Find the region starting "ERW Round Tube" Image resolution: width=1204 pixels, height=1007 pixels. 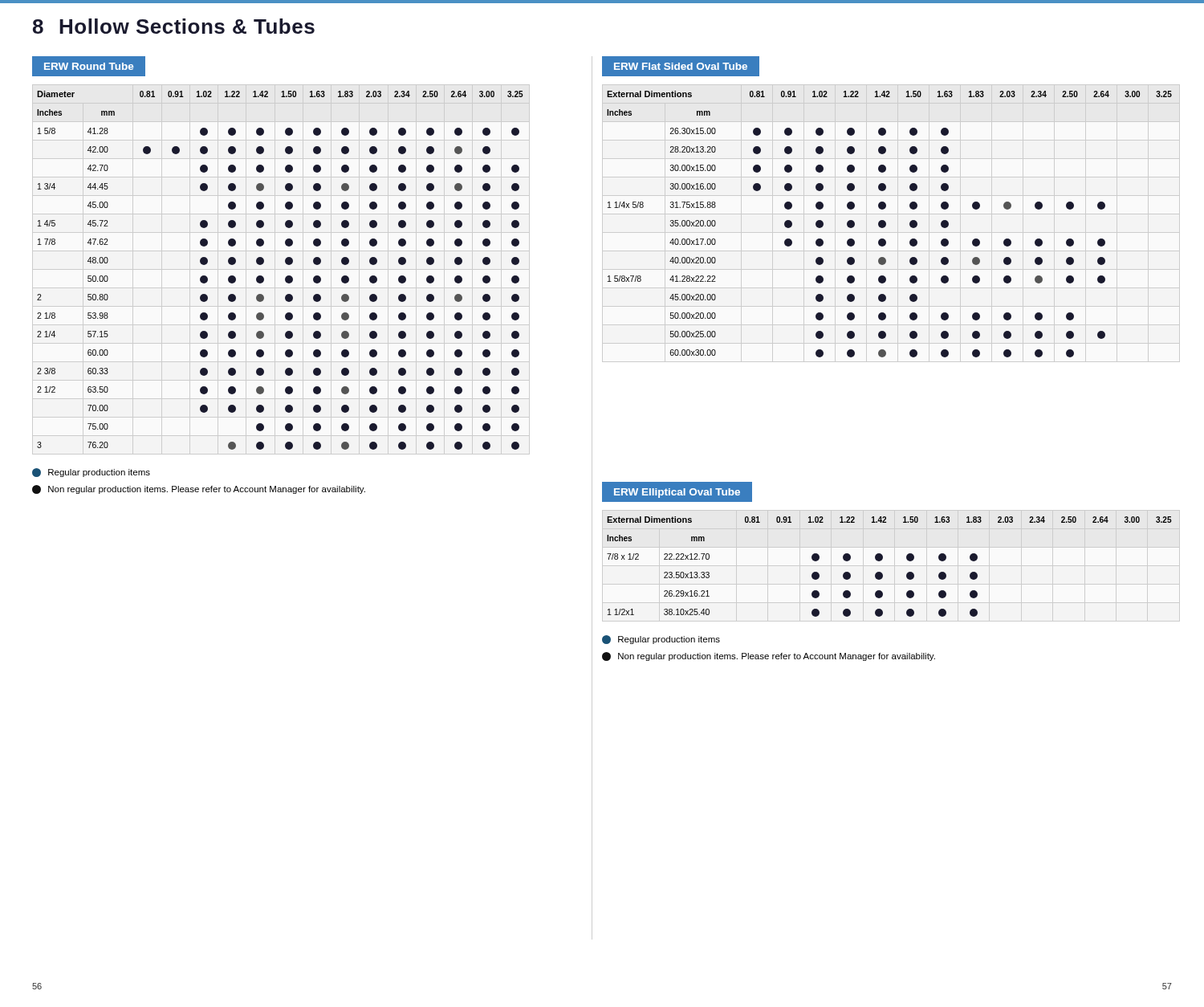click(x=89, y=66)
